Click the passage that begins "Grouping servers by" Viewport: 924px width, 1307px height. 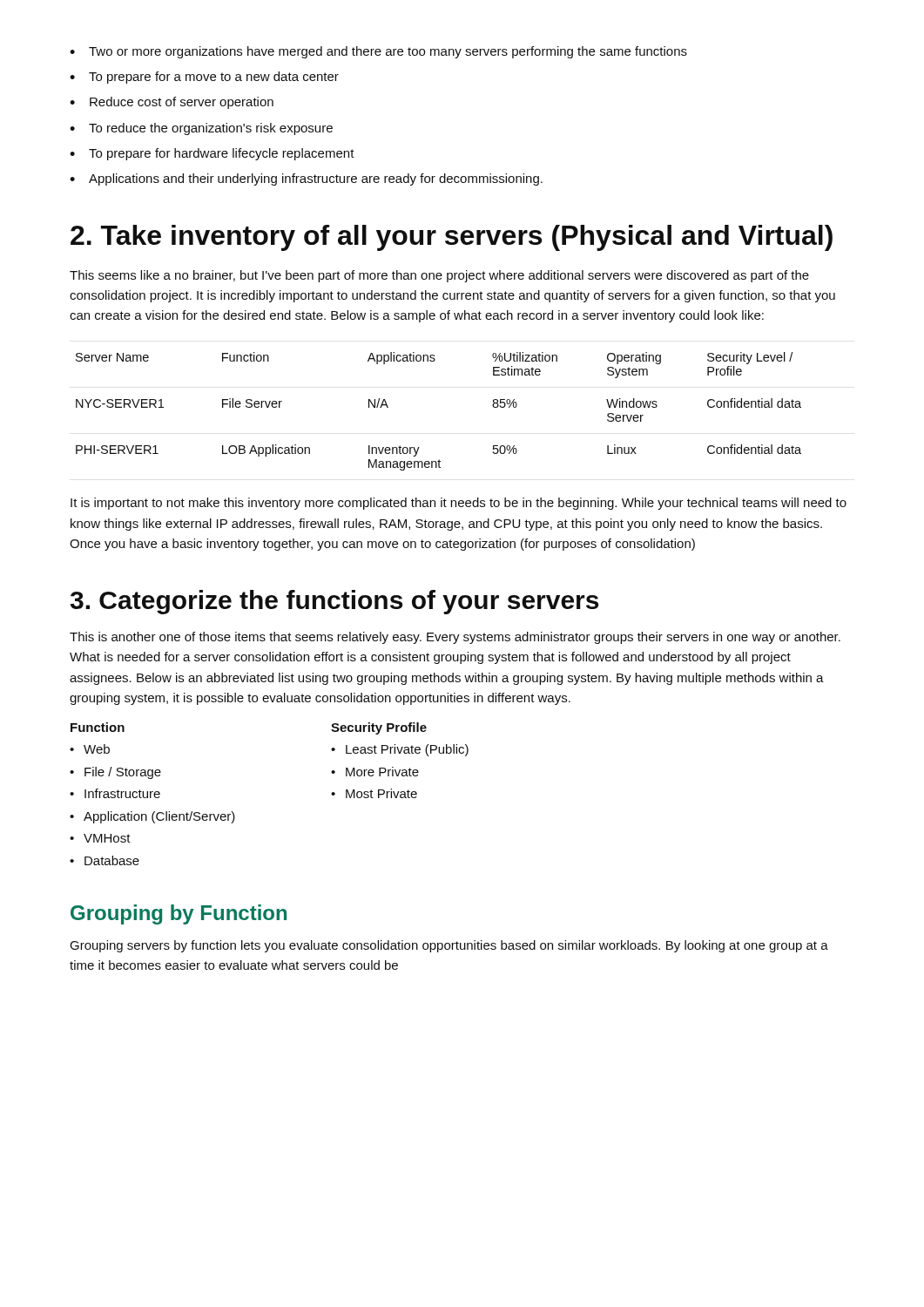pyautogui.click(x=449, y=955)
